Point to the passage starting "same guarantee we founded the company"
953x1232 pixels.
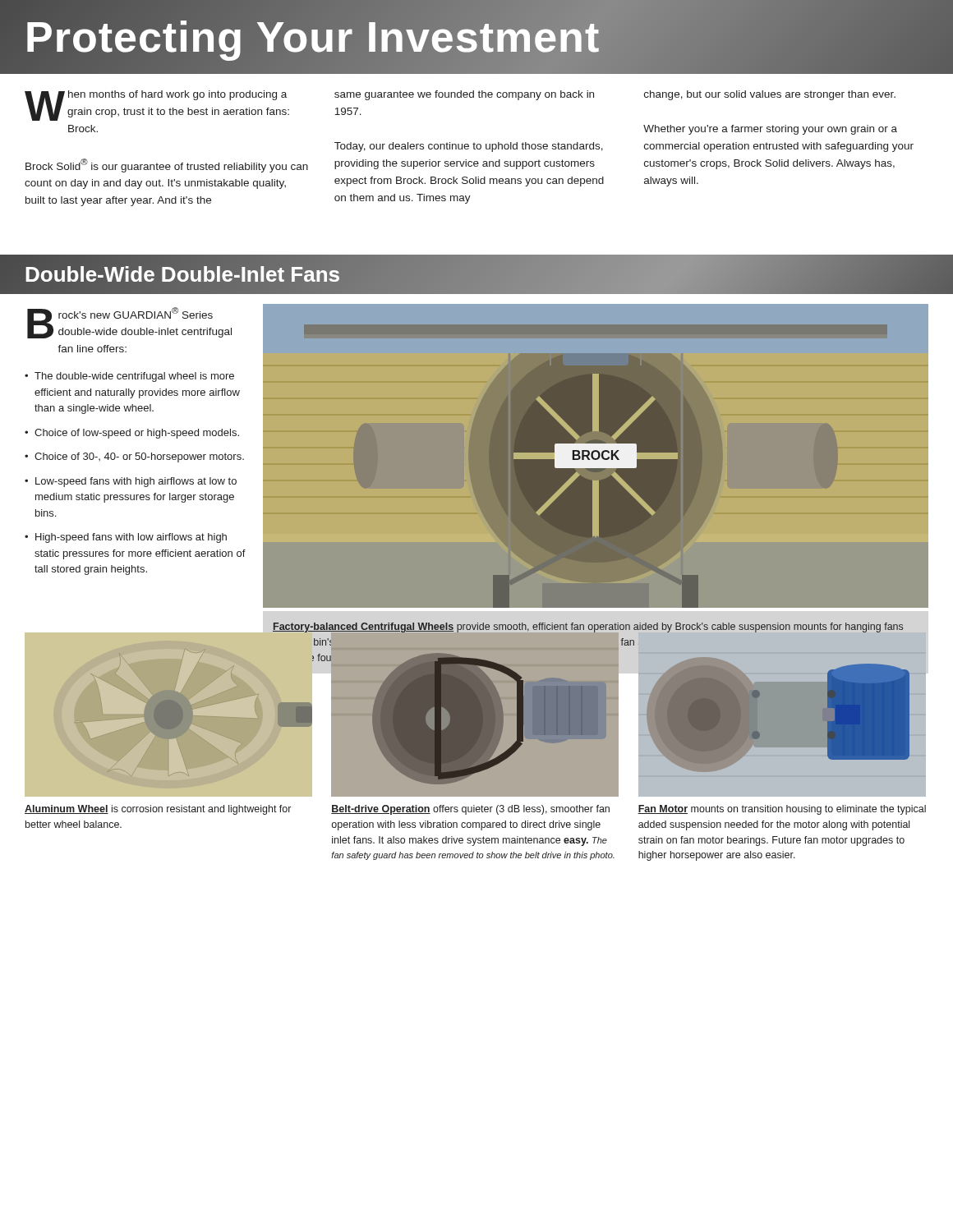coord(469,146)
